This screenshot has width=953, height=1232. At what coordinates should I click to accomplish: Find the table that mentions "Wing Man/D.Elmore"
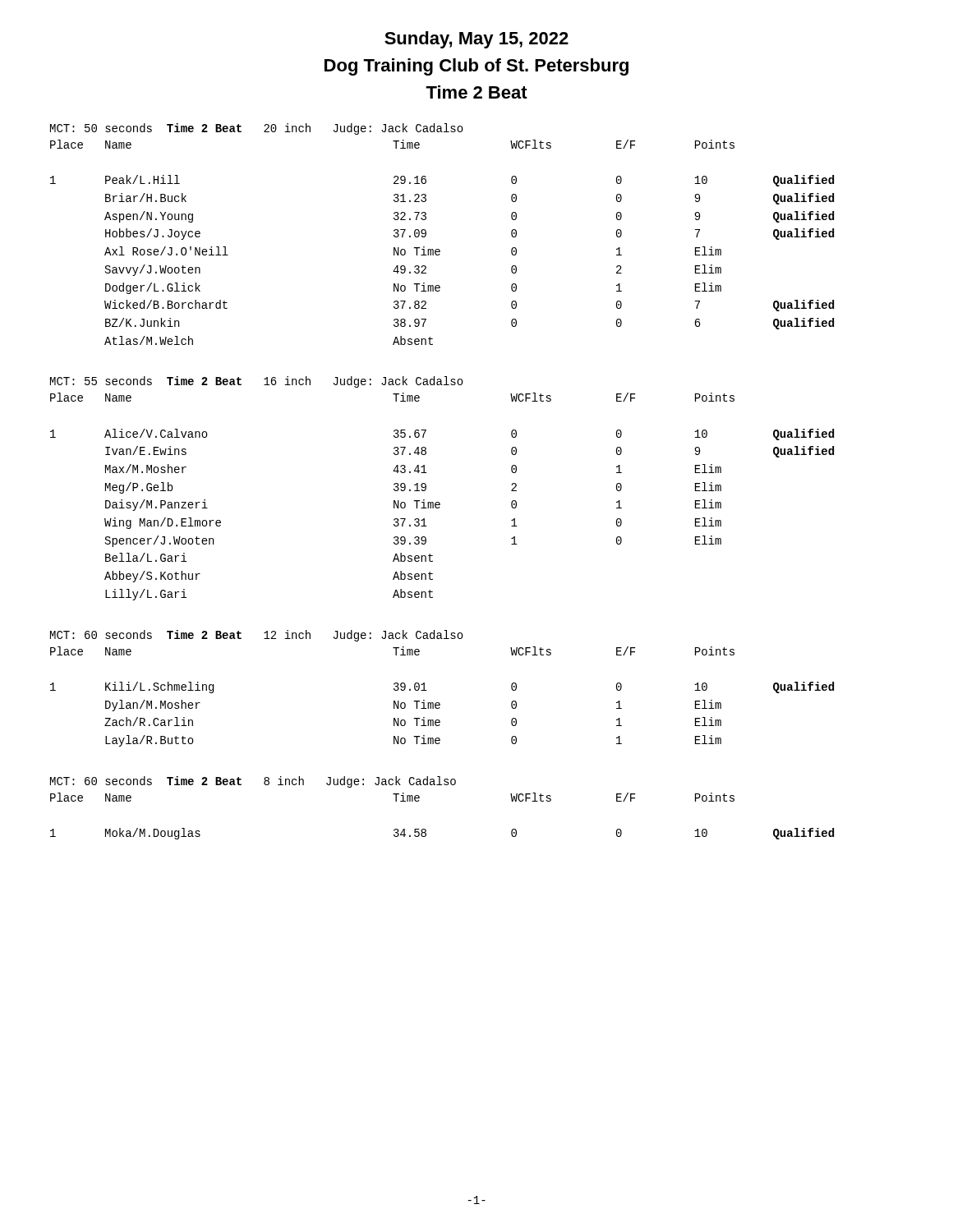[x=476, y=497]
